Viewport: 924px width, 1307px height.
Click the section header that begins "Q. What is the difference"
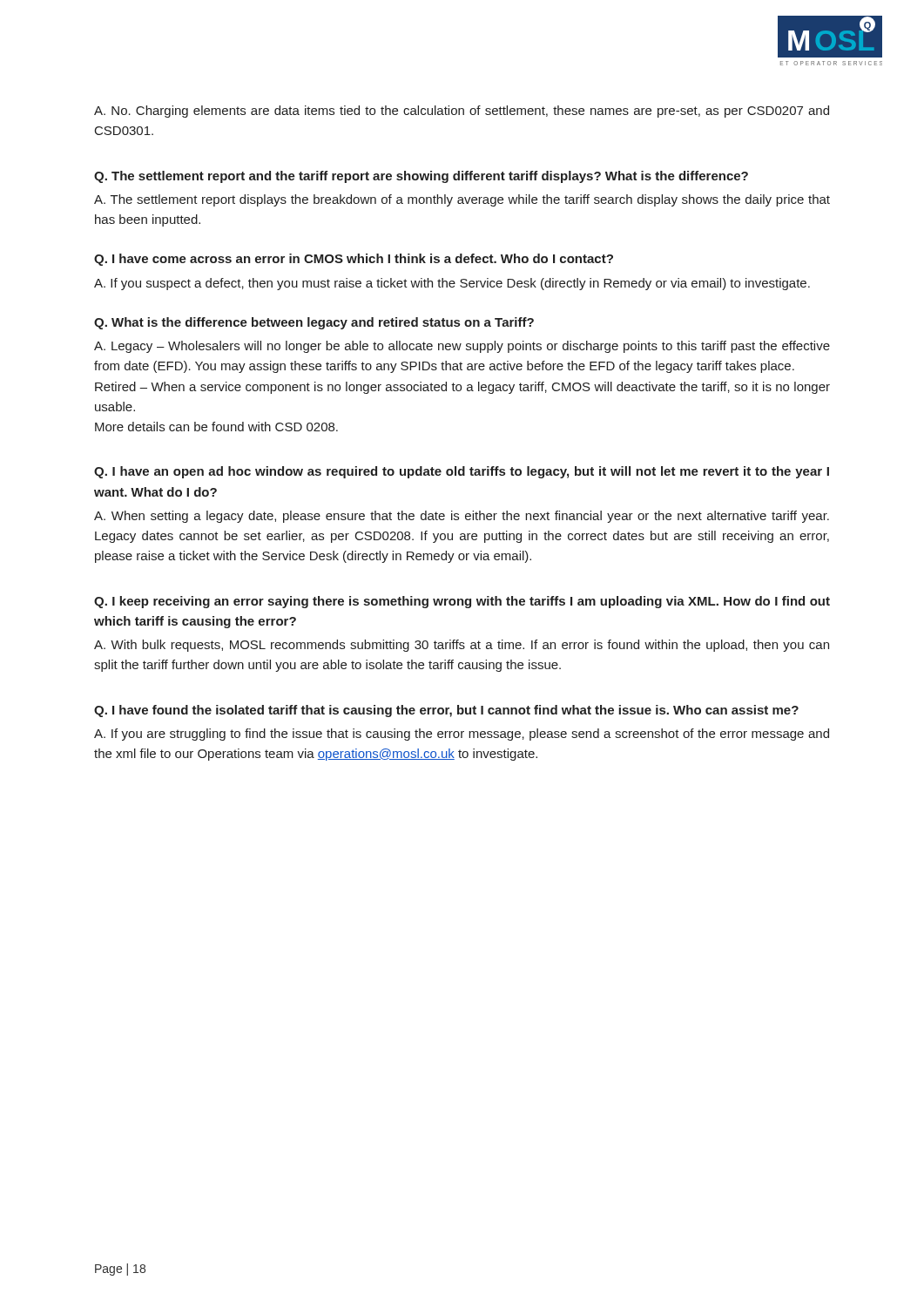314,322
